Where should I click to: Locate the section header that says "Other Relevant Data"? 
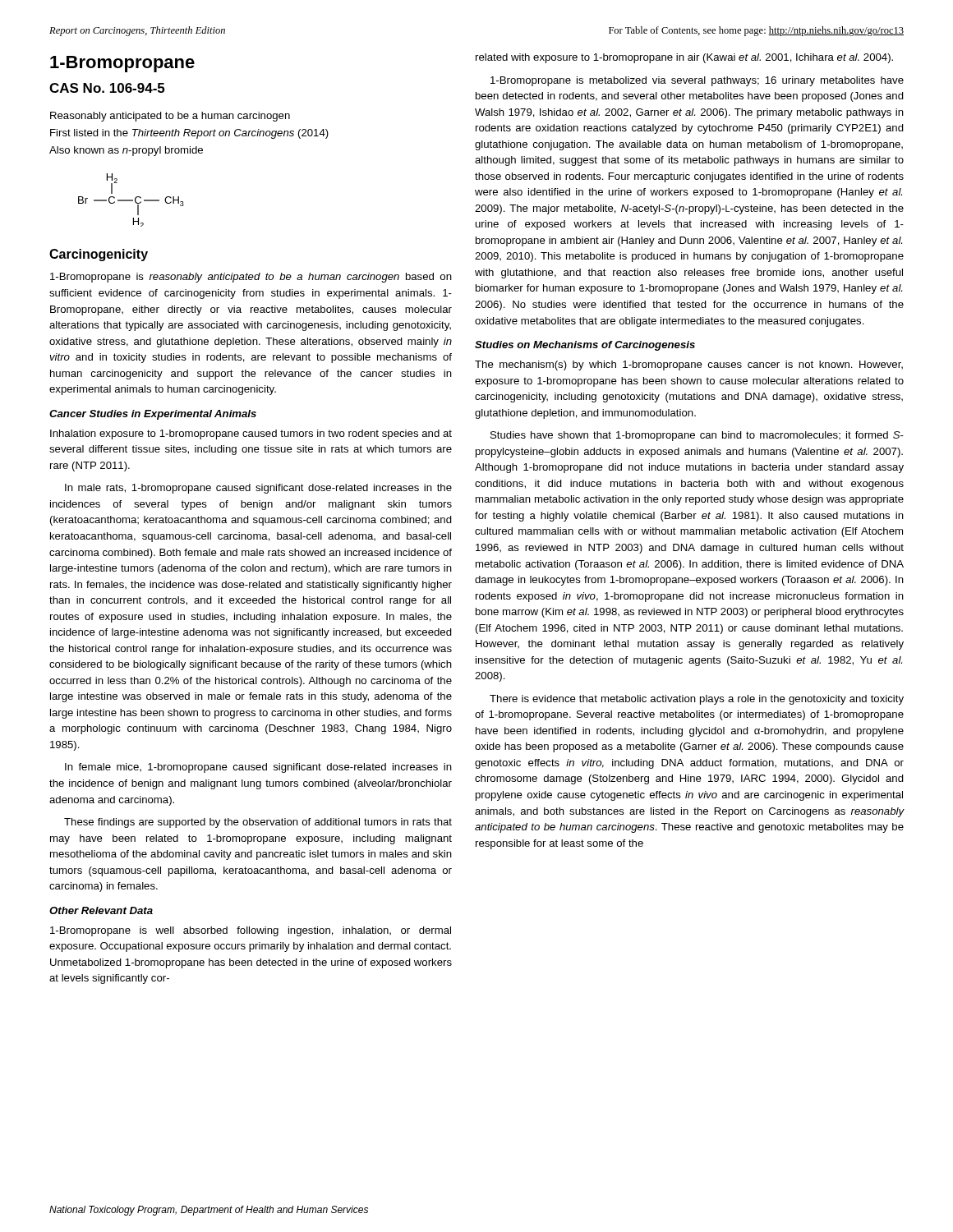click(101, 910)
